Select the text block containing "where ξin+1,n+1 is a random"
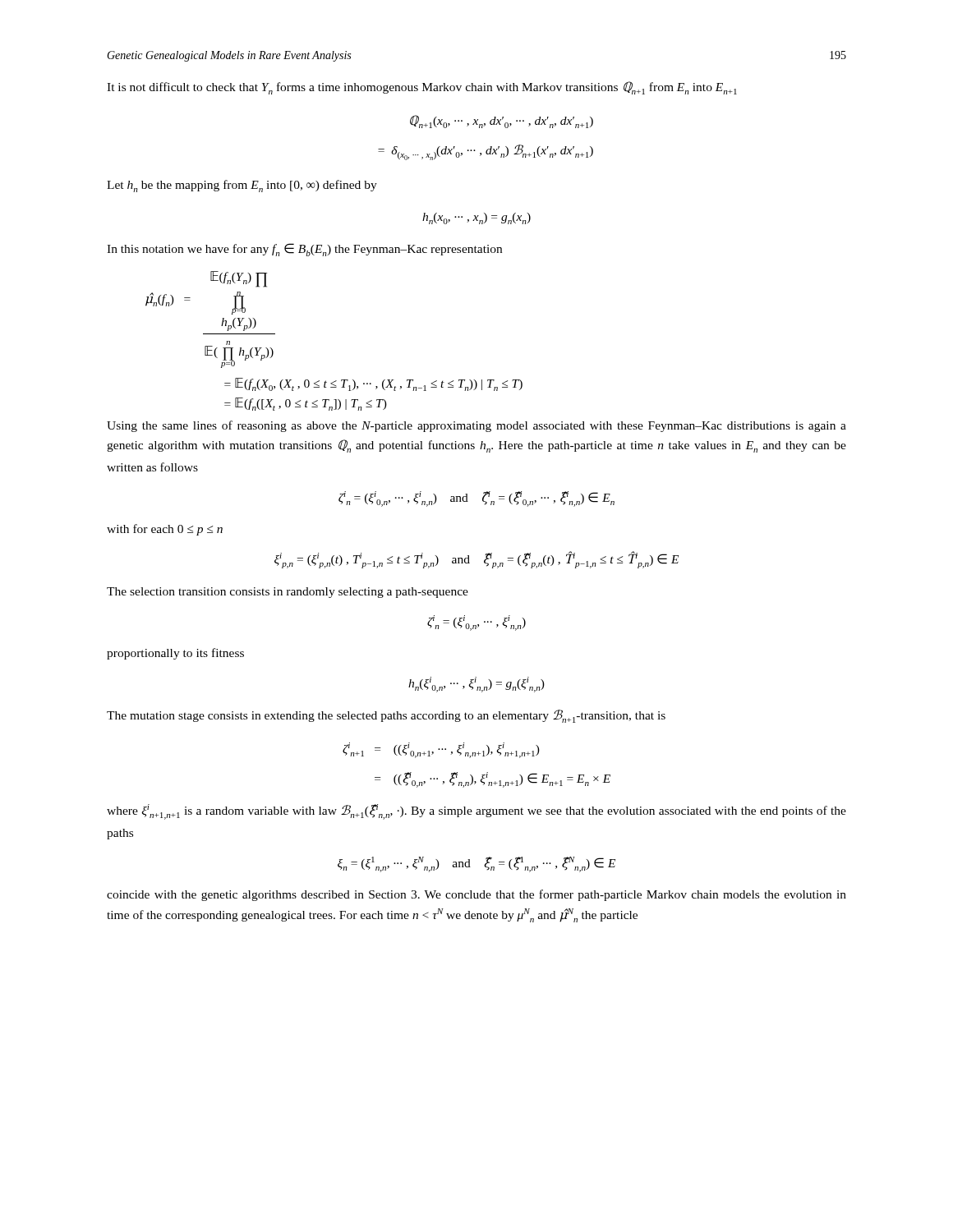953x1232 pixels. pos(476,821)
